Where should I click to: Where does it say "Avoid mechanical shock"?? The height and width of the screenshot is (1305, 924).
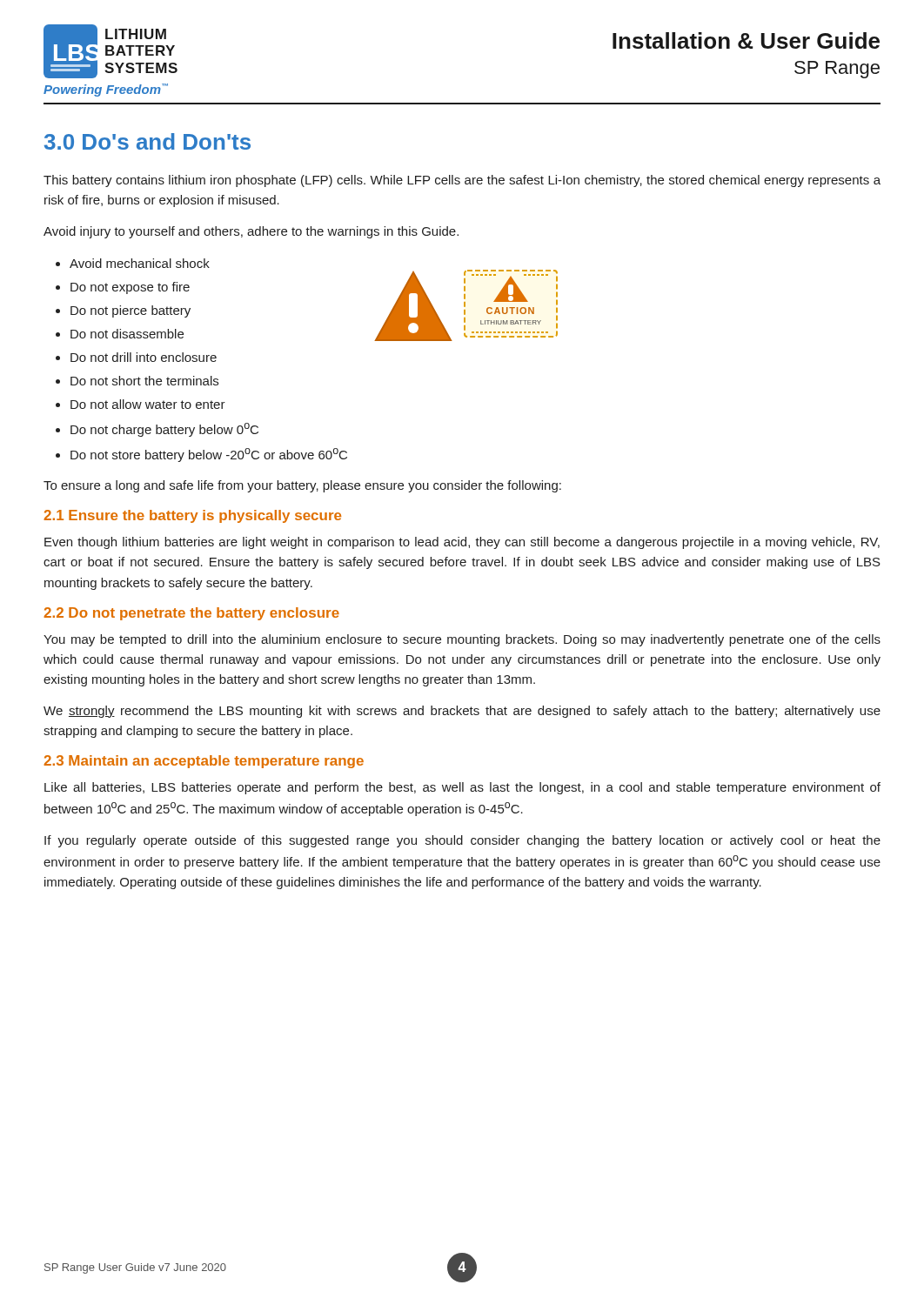[196, 263]
